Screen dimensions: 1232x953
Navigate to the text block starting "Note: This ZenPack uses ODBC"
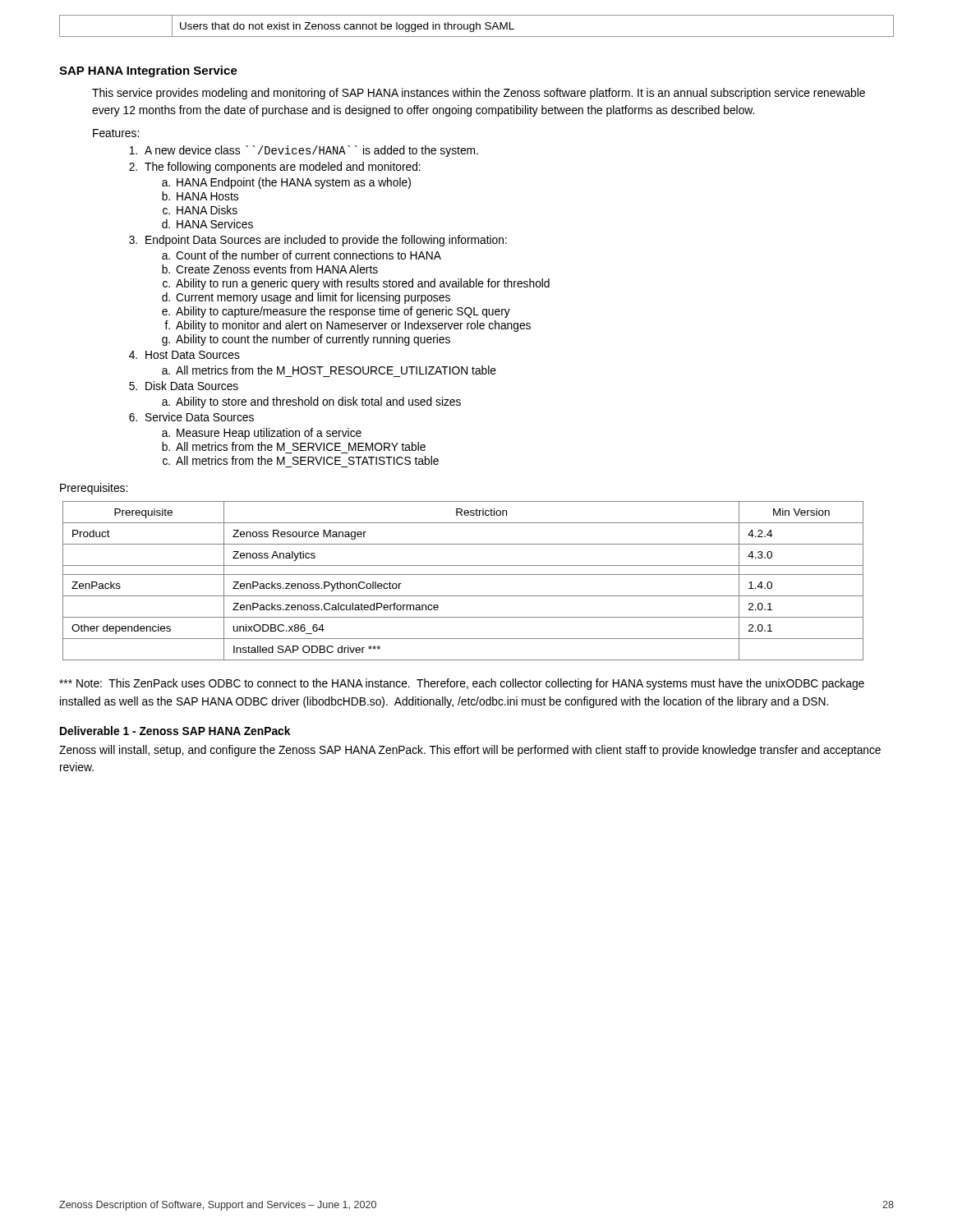(462, 693)
